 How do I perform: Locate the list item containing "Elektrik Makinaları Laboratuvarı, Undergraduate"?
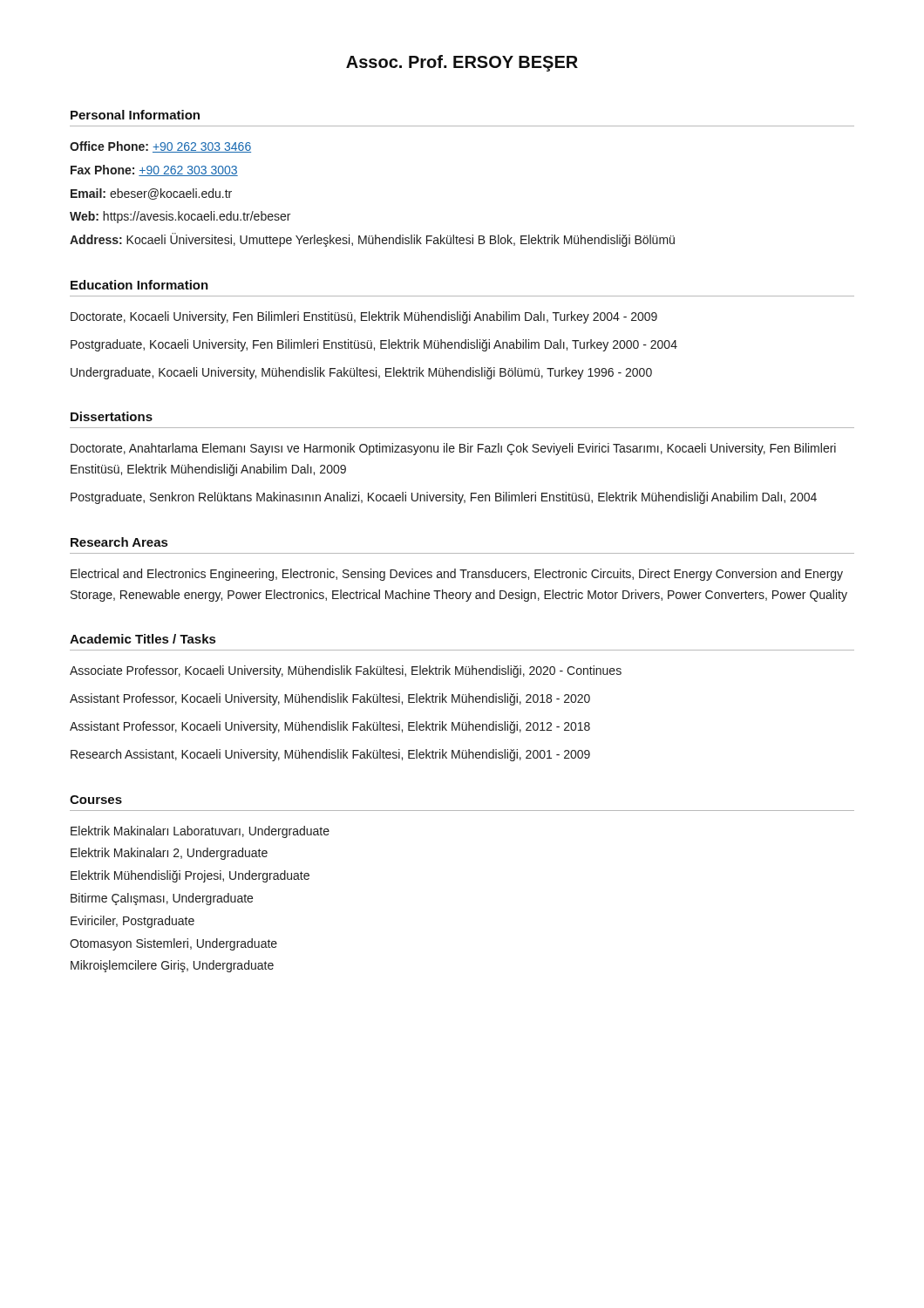(200, 832)
